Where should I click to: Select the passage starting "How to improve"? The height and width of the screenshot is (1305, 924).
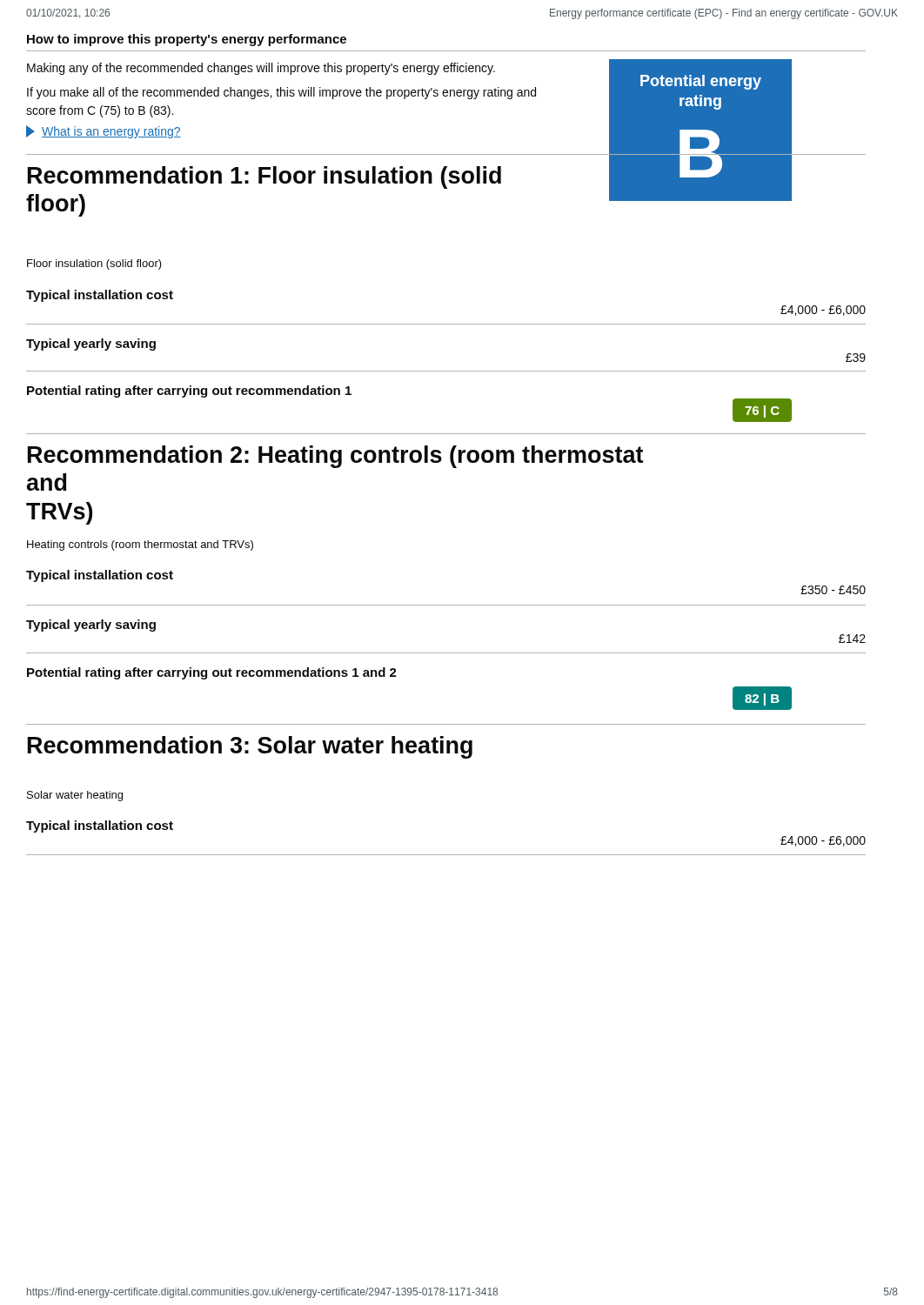pos(186,39)
